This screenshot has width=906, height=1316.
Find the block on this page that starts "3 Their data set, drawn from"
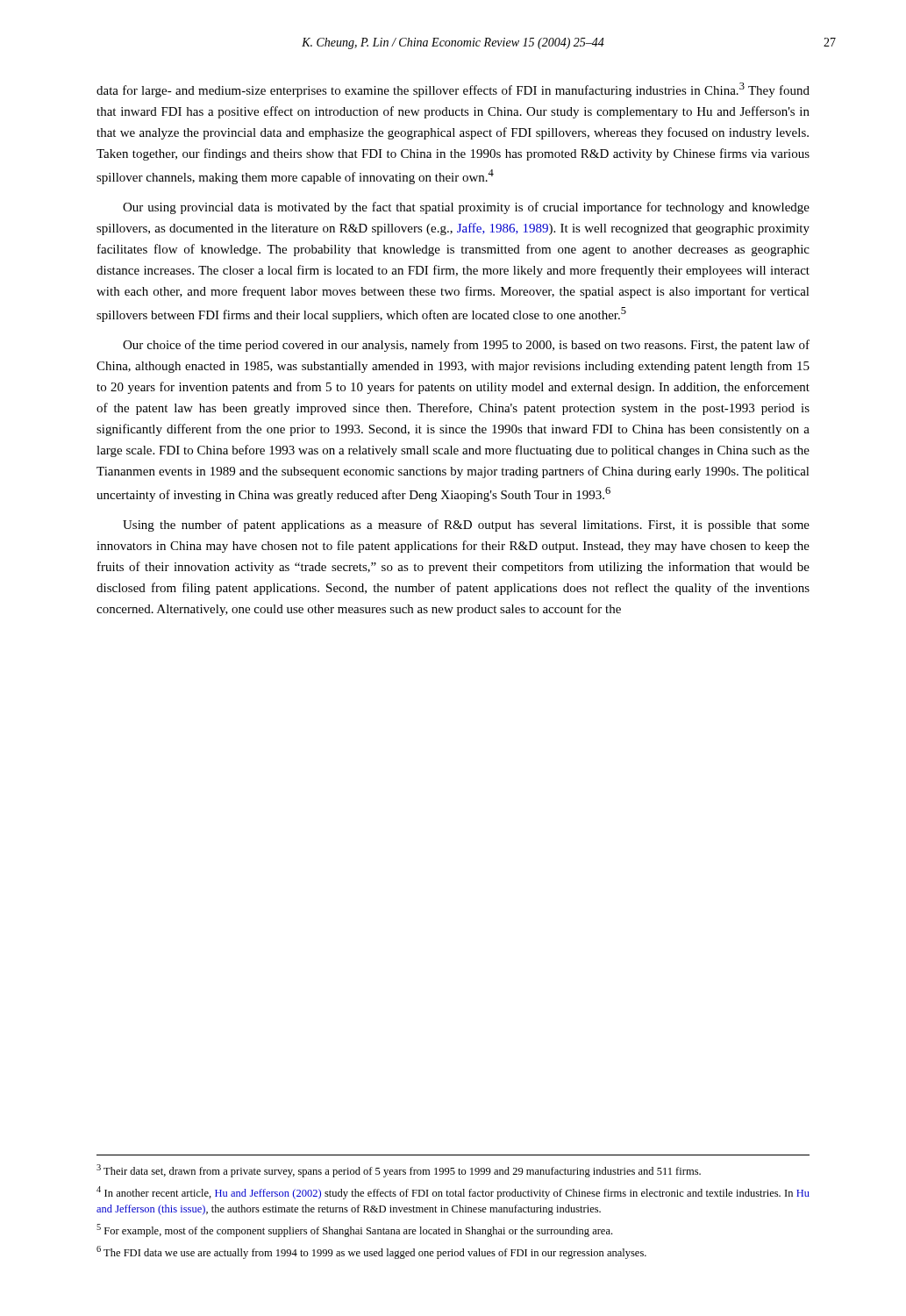(399, 1170)
